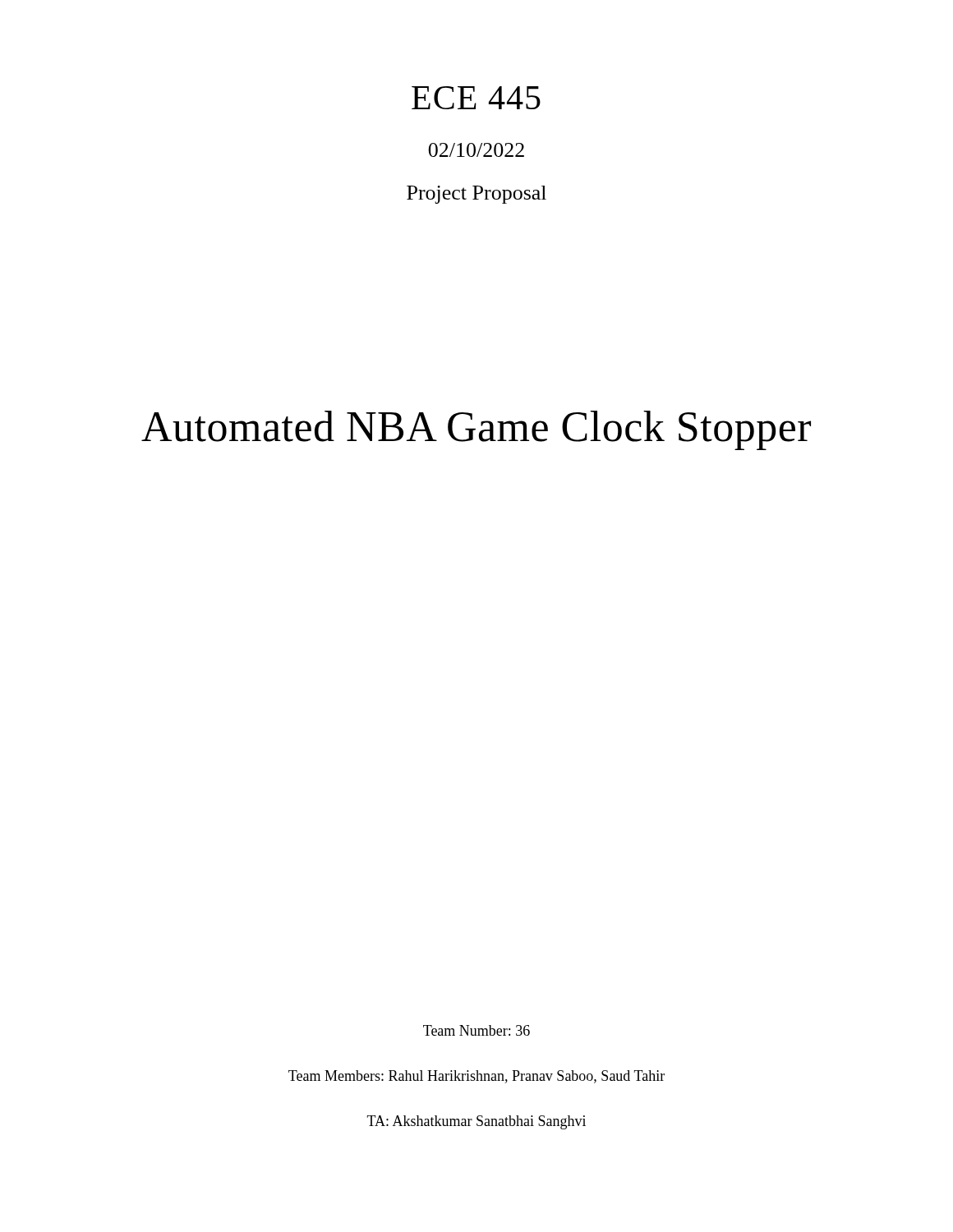Point to the block beginning "Team Members: Rahul"
953x1232 pixels.
pos(476,1076)
